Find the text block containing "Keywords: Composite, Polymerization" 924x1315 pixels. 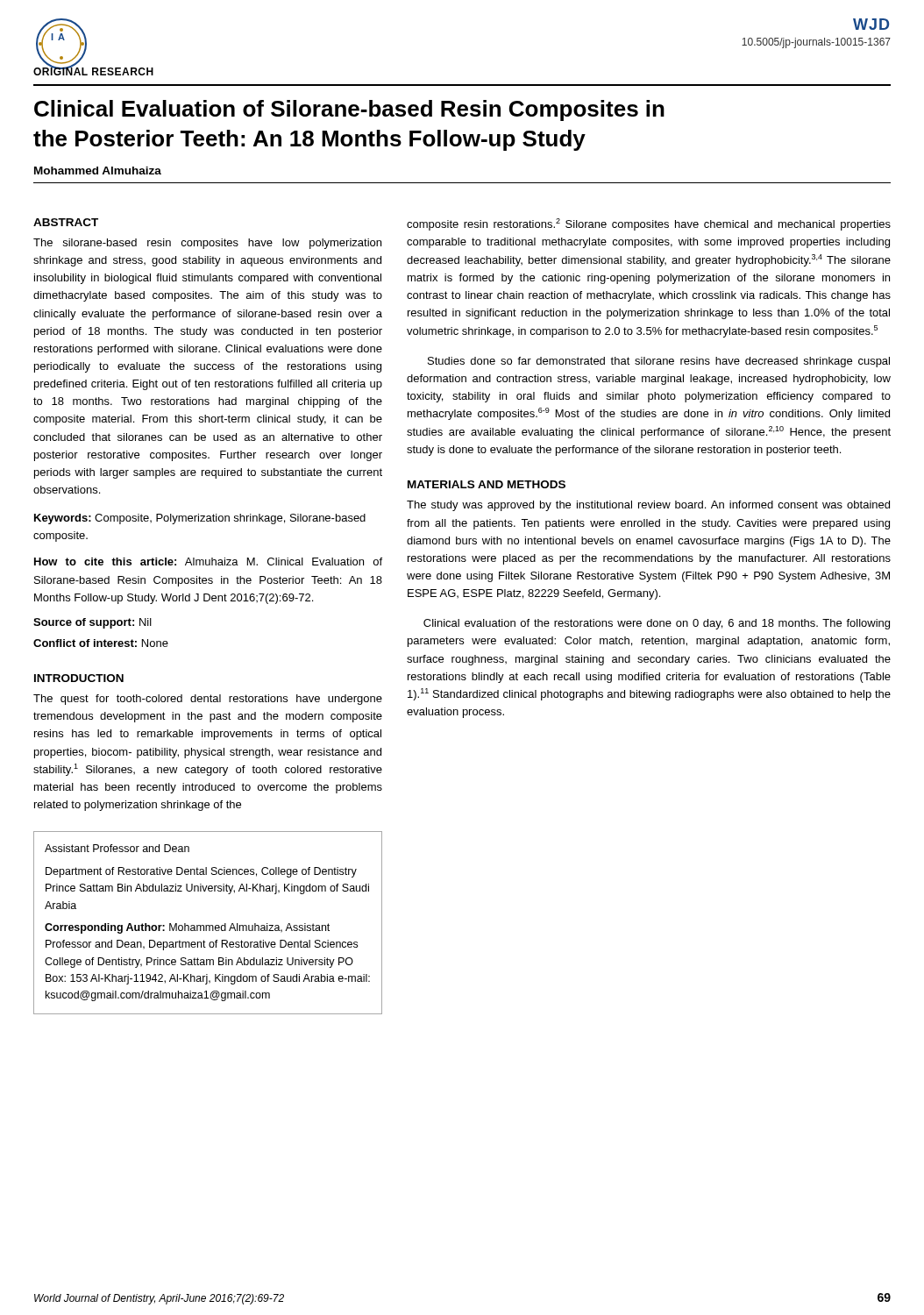point(200,527)
